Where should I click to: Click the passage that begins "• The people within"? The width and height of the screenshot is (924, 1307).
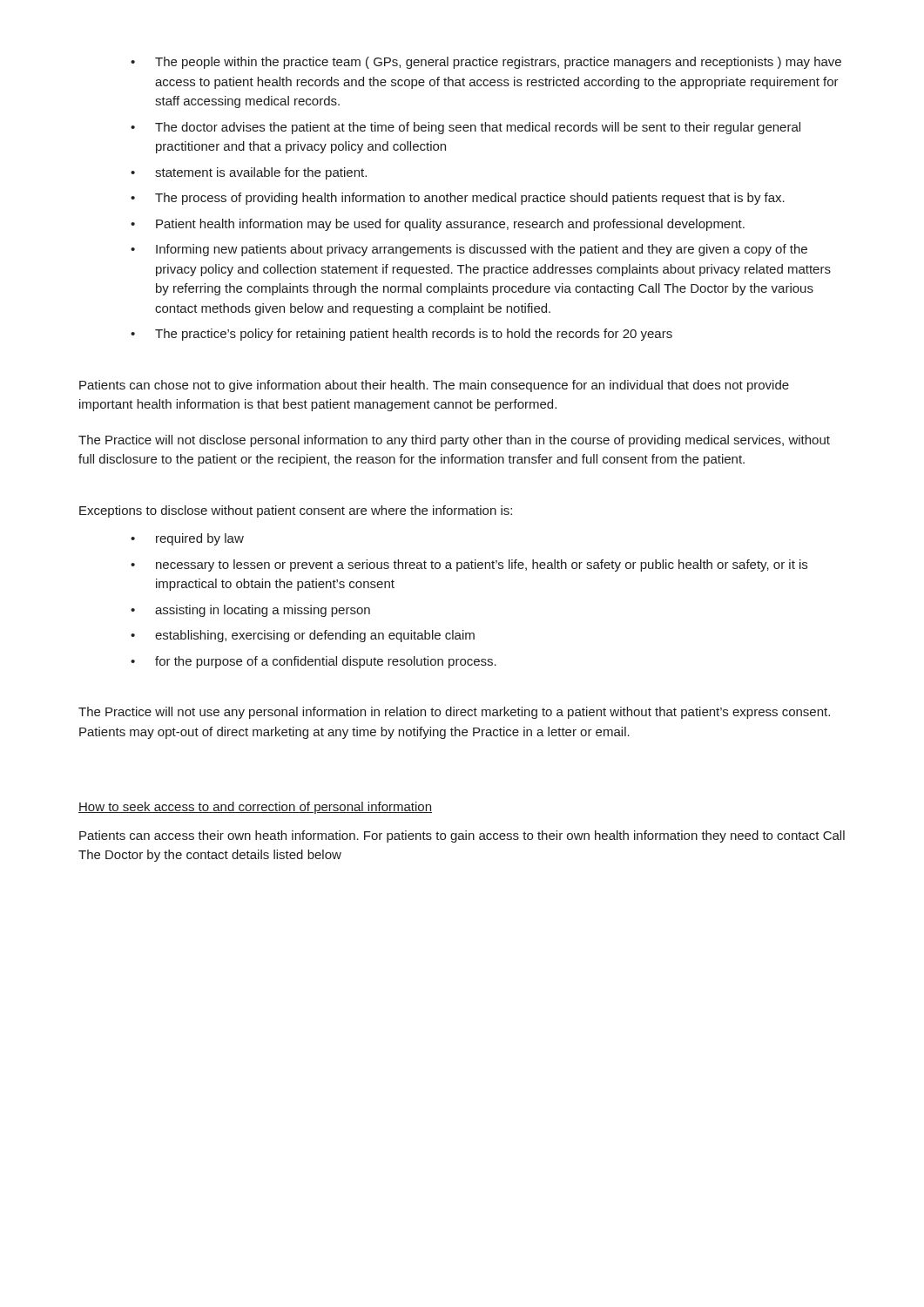click(x=488, y=82)
